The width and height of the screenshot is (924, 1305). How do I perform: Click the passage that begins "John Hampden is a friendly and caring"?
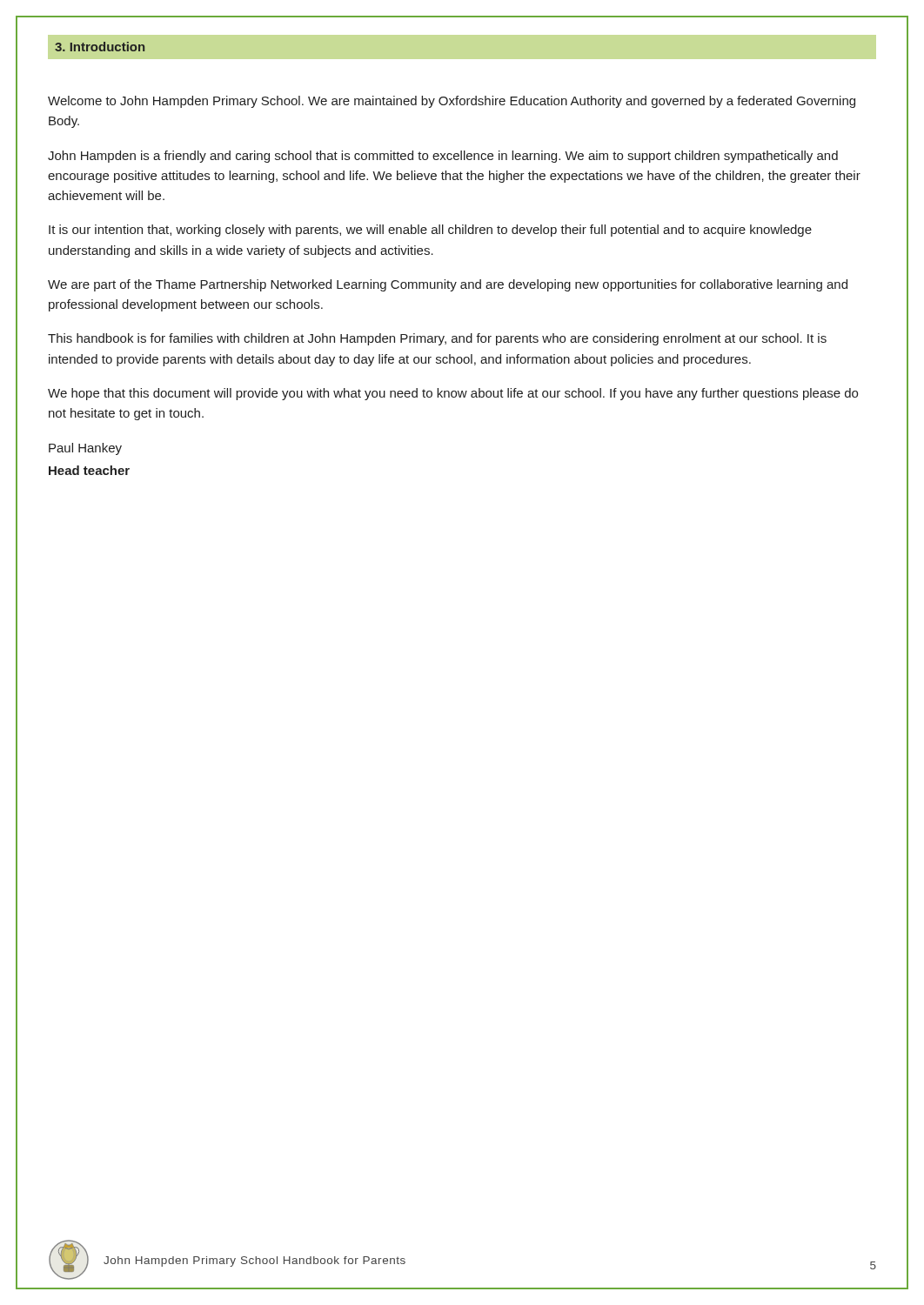(x=454, y=175)
